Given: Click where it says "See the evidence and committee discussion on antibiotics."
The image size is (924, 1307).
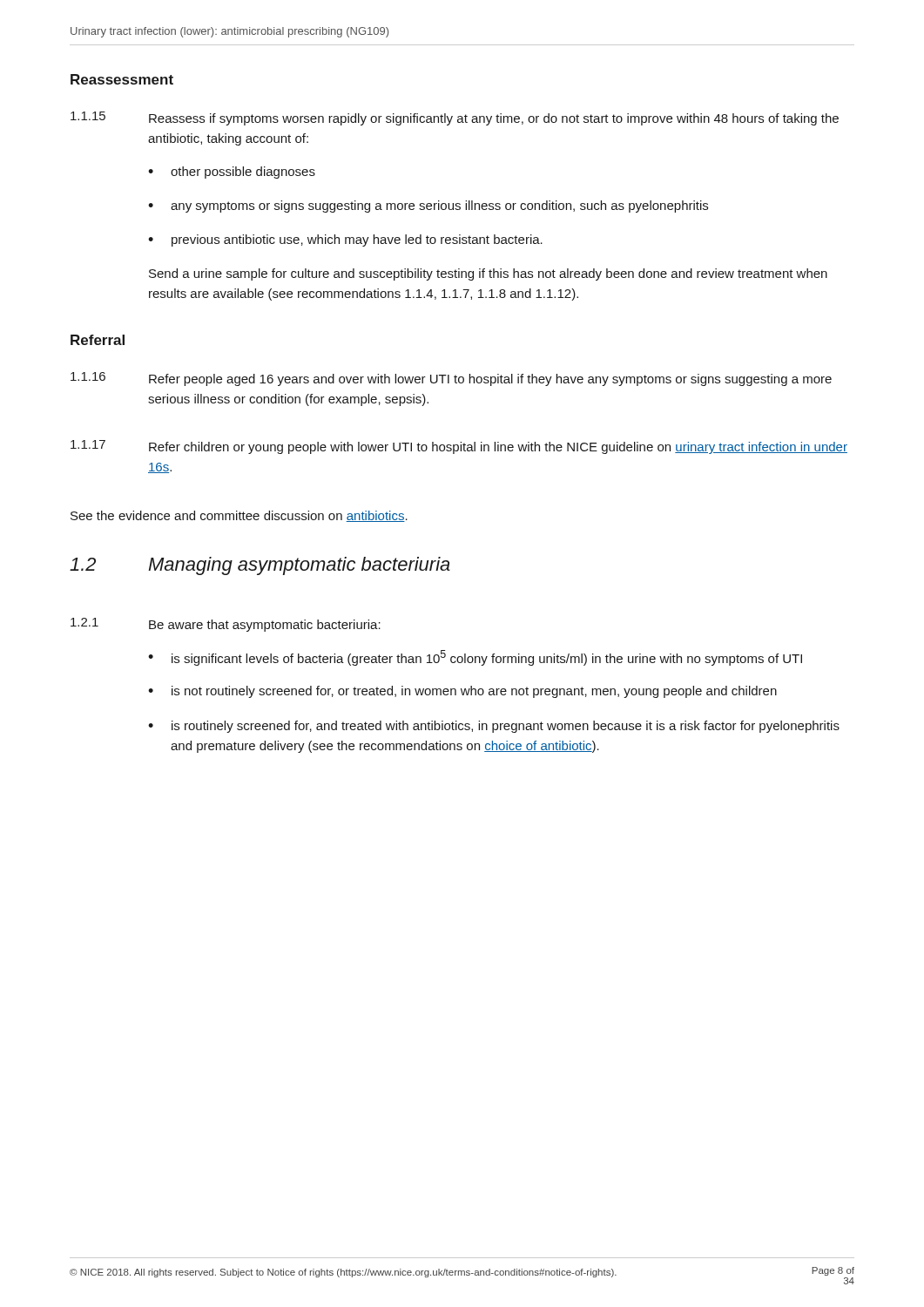Looking at the screenshot, I should (239, 516).
